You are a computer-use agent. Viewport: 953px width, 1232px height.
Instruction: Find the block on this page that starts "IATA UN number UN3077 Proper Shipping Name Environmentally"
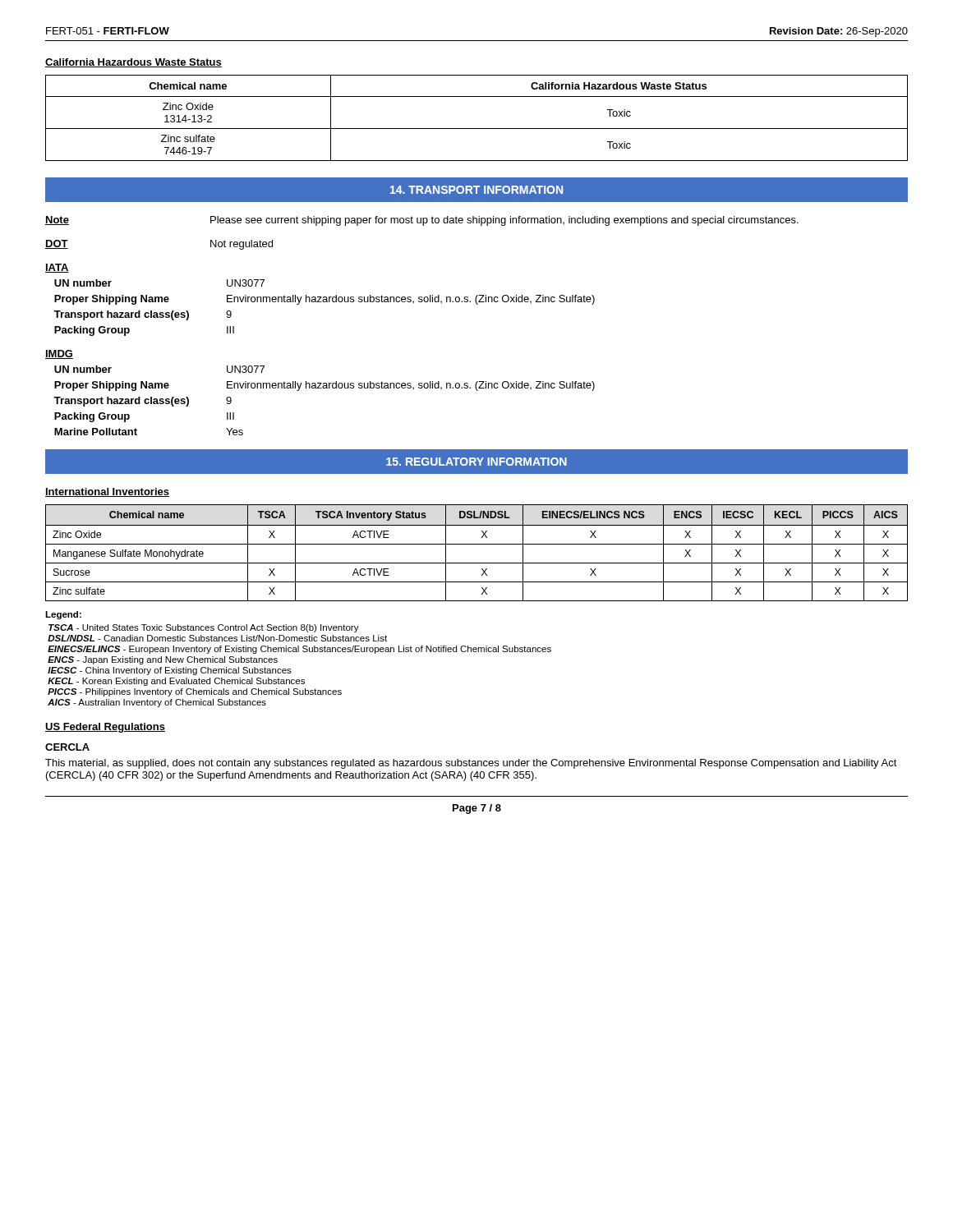476,299
